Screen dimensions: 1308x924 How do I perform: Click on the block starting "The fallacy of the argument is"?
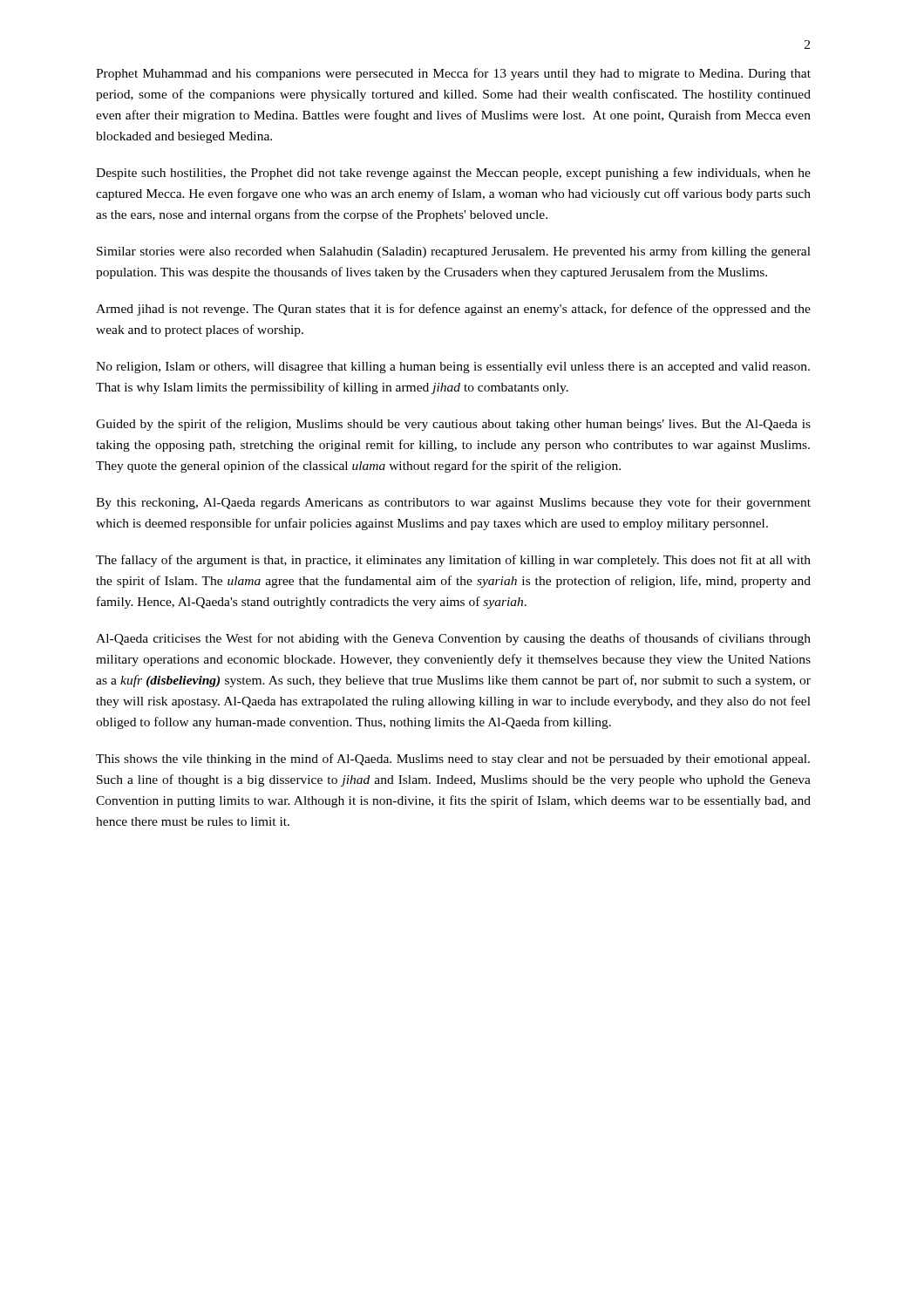(x=453, y=581)
